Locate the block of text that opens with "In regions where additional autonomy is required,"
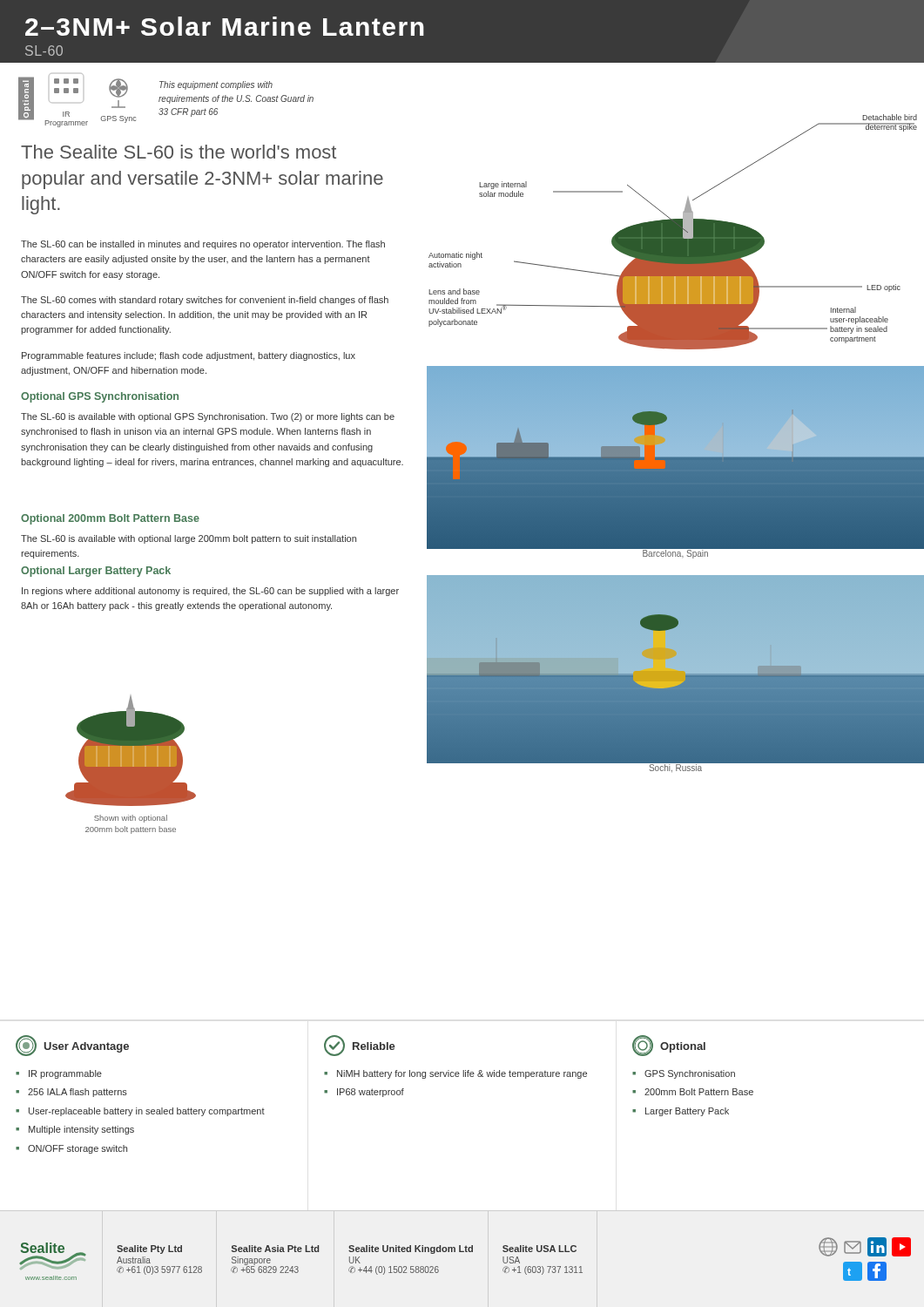924x1307 pixels. tap(212, 599)
